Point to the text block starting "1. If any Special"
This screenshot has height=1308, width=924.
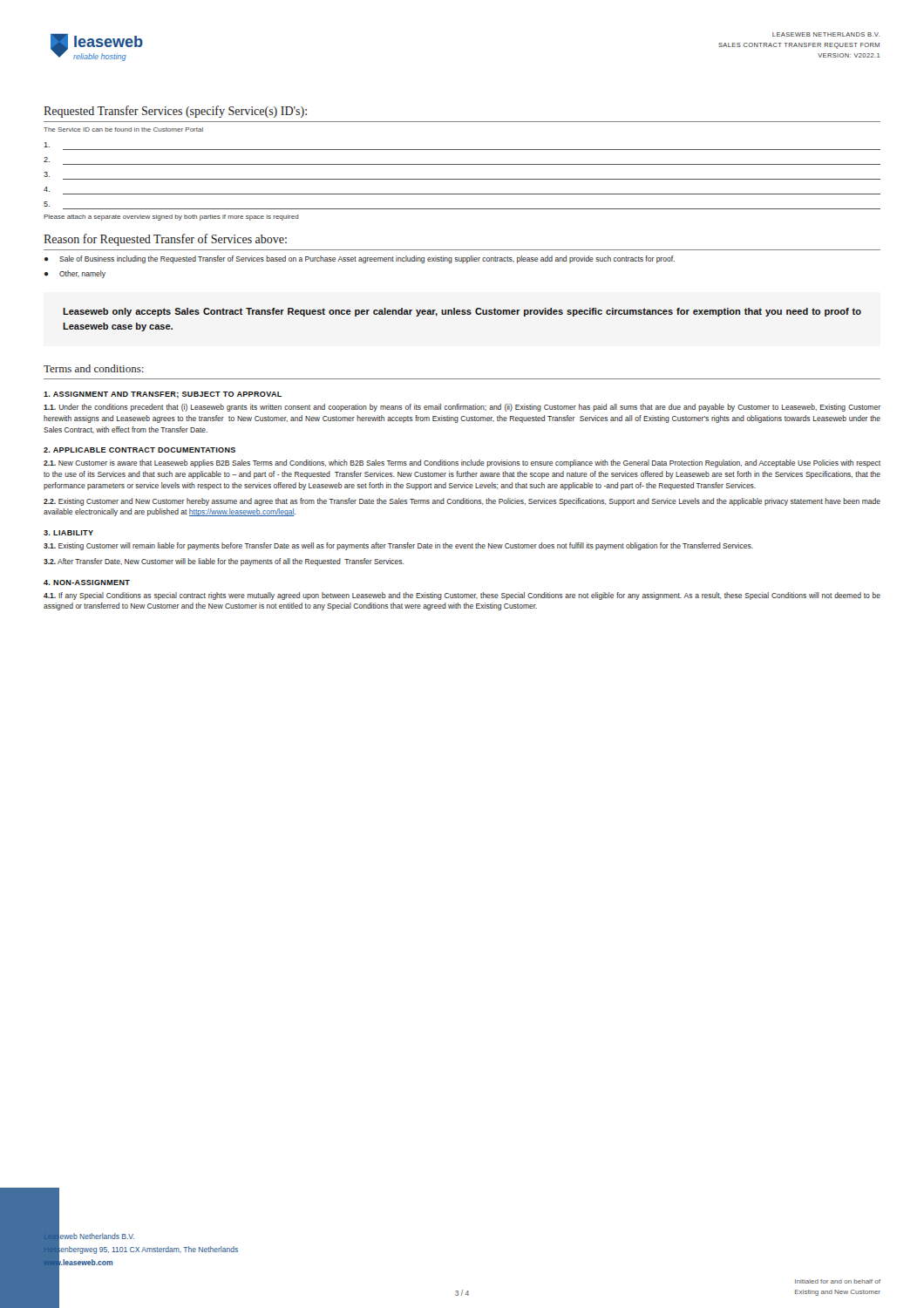462,601
